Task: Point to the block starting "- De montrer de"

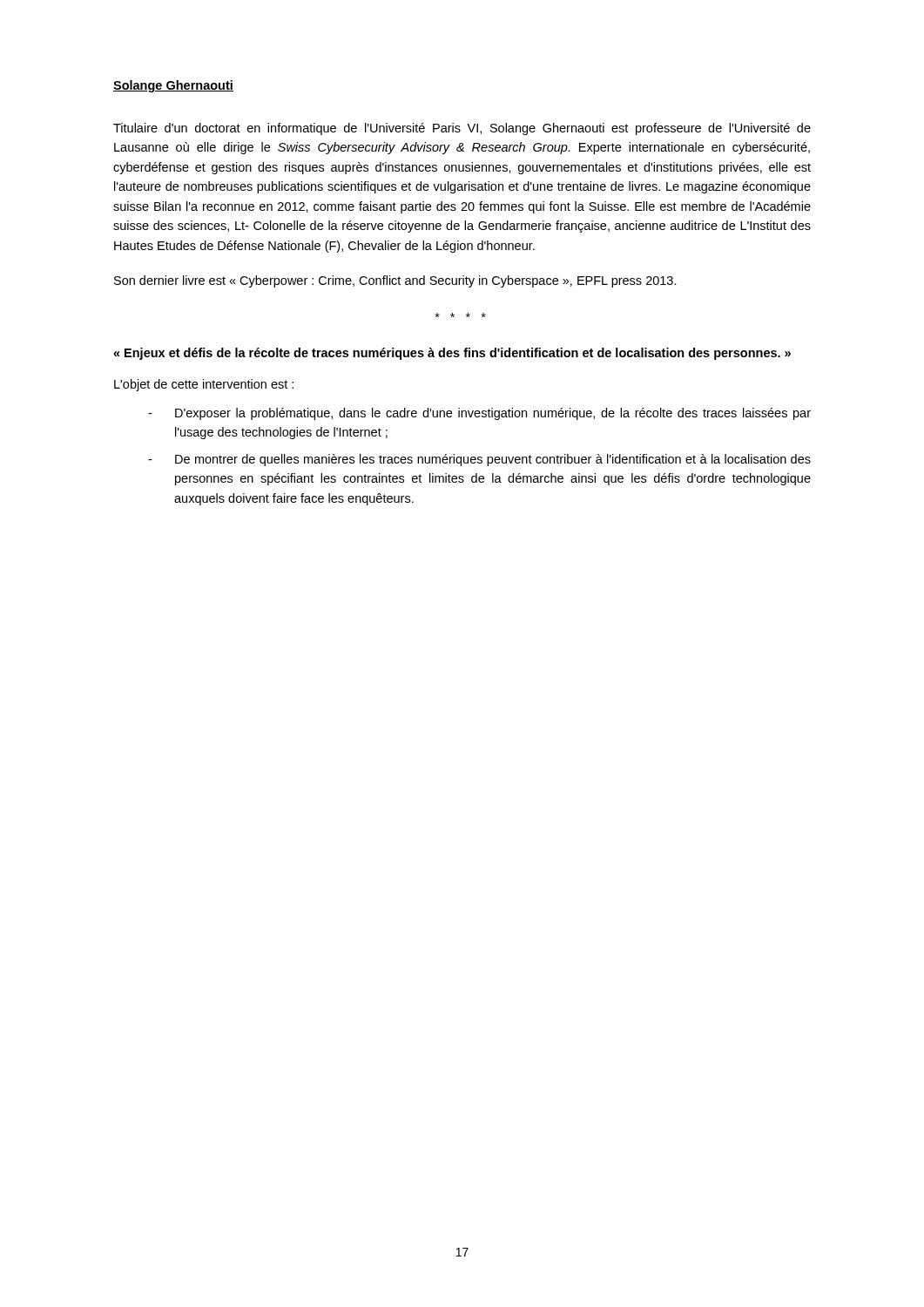Action: pyautogui.click(x=479, y=479)
